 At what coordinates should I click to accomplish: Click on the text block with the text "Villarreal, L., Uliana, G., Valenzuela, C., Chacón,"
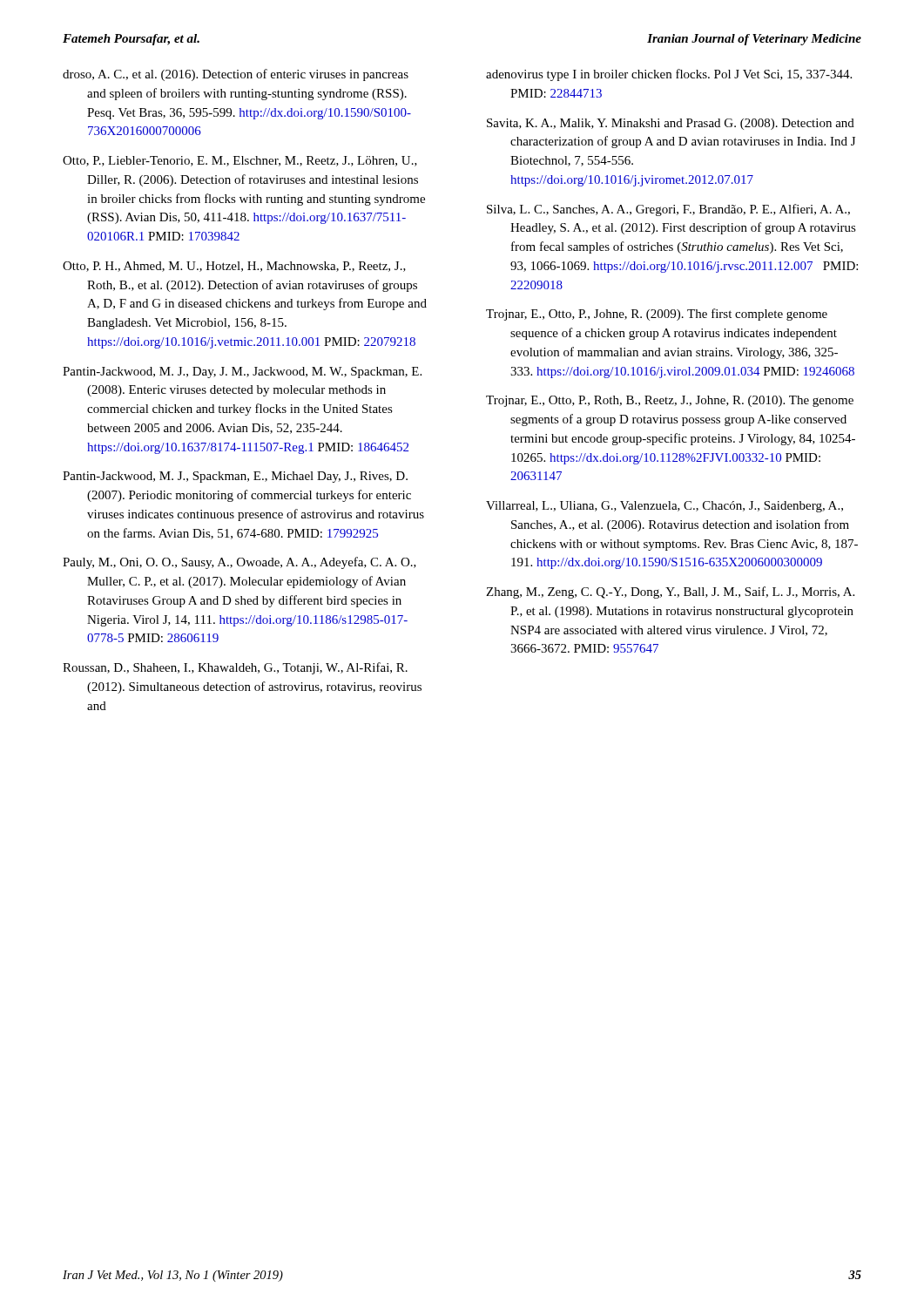click(x=672, y=534)
